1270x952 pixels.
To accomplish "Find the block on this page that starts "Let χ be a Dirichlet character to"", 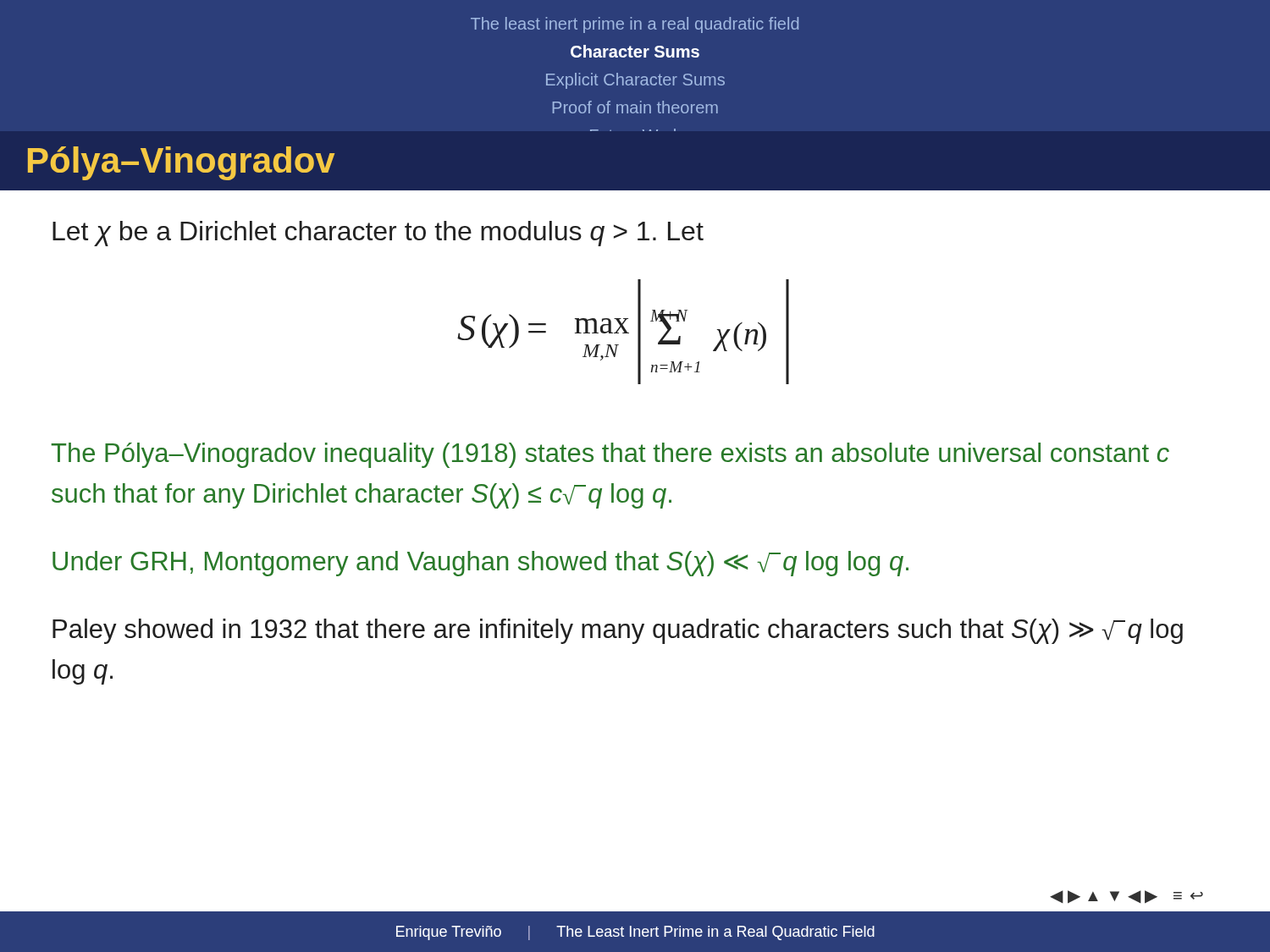I will (x=377, y=231).
